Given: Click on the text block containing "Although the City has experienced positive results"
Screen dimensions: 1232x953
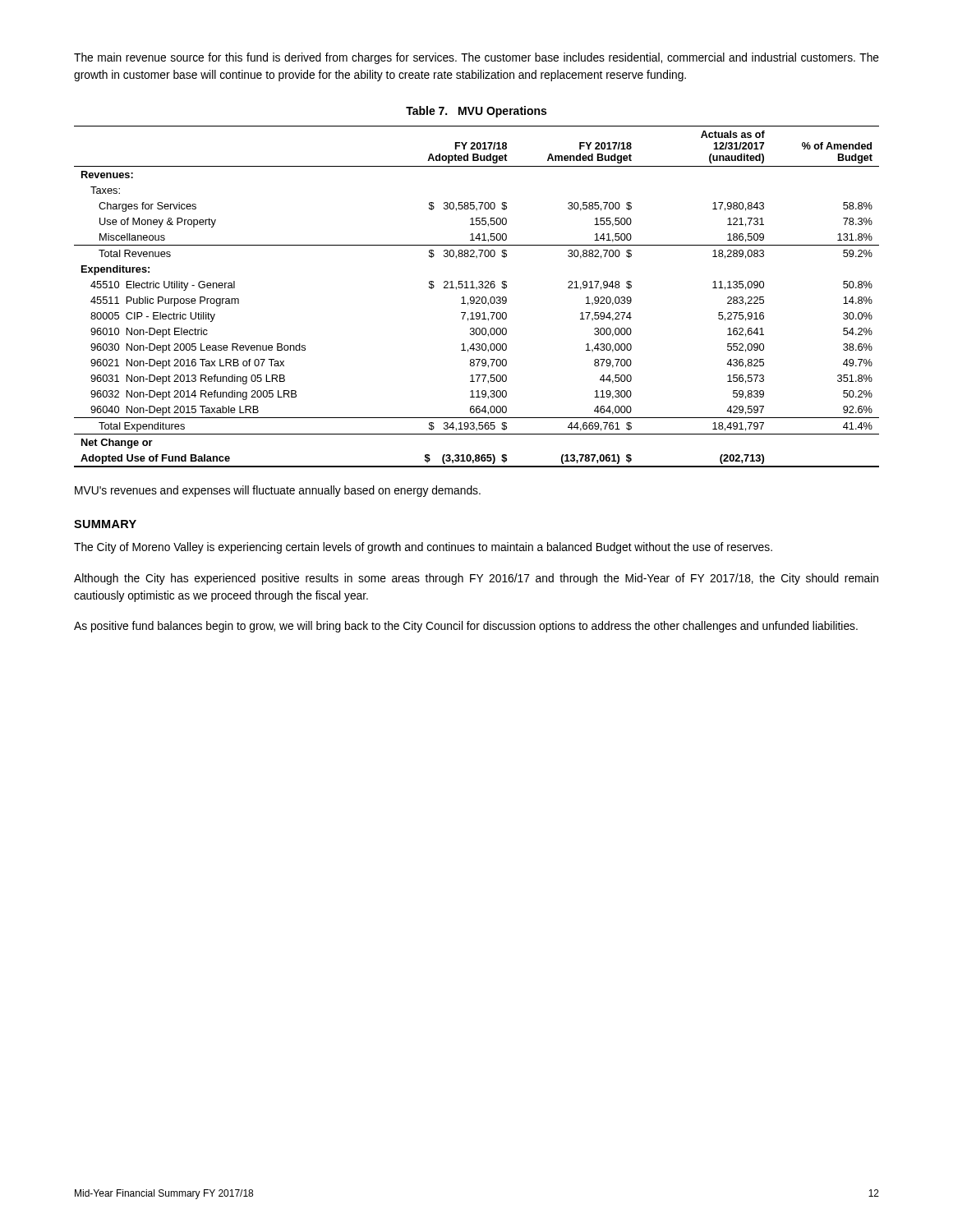Looking at the screenshot, I should [x=476, y=587].
